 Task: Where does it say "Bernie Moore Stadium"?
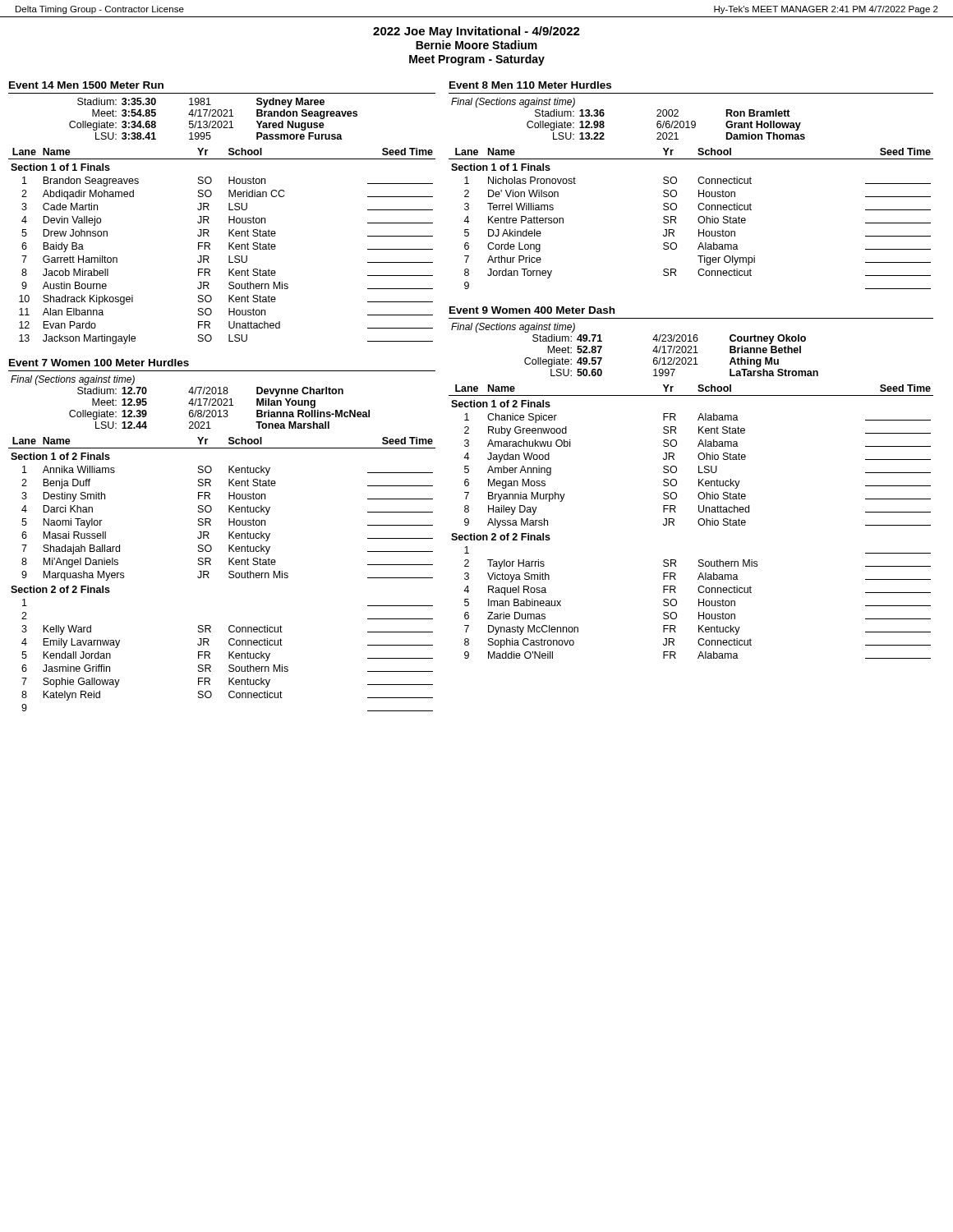tap(476, 45)
